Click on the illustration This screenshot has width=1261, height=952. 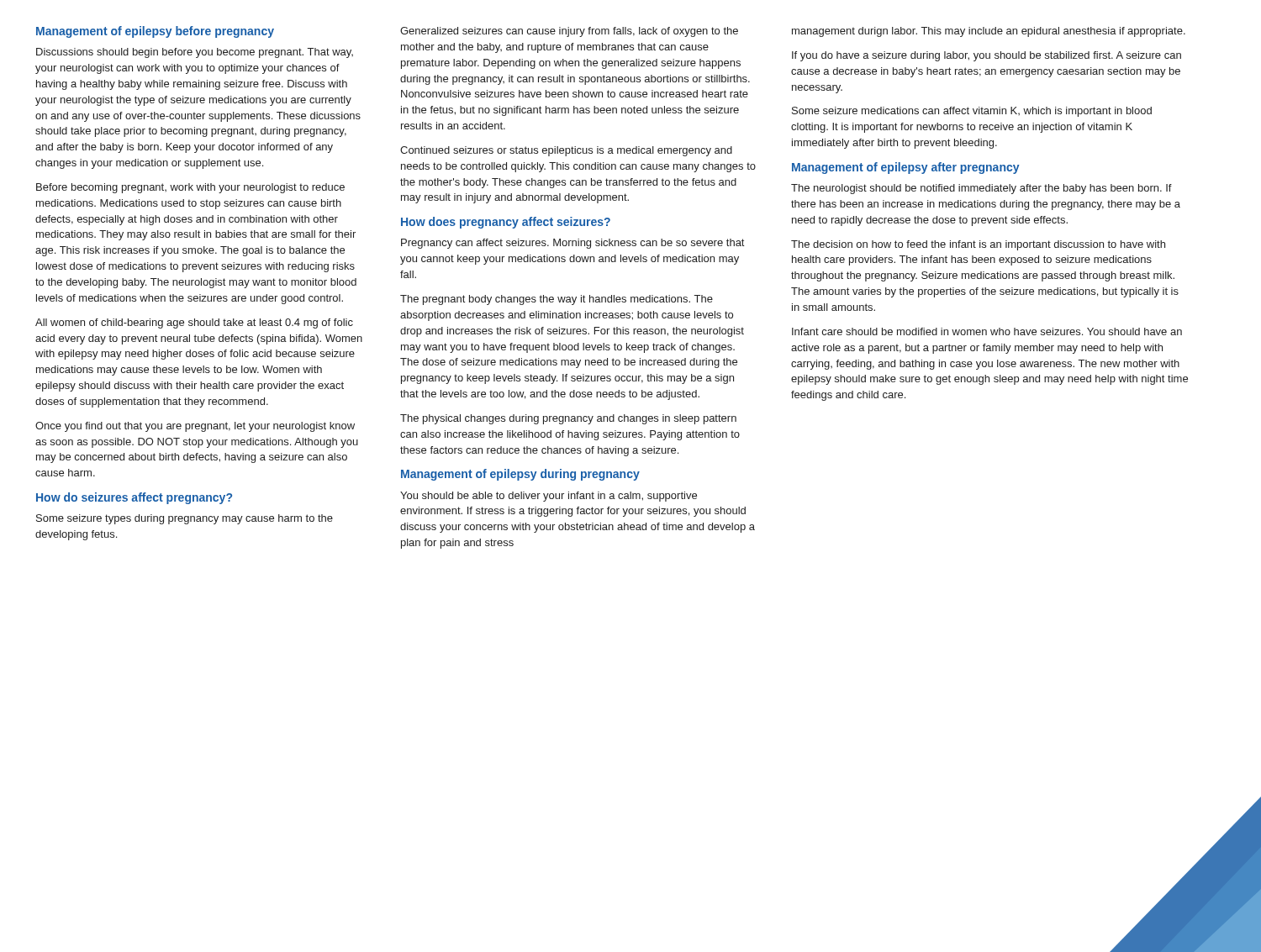[1143, 841]
